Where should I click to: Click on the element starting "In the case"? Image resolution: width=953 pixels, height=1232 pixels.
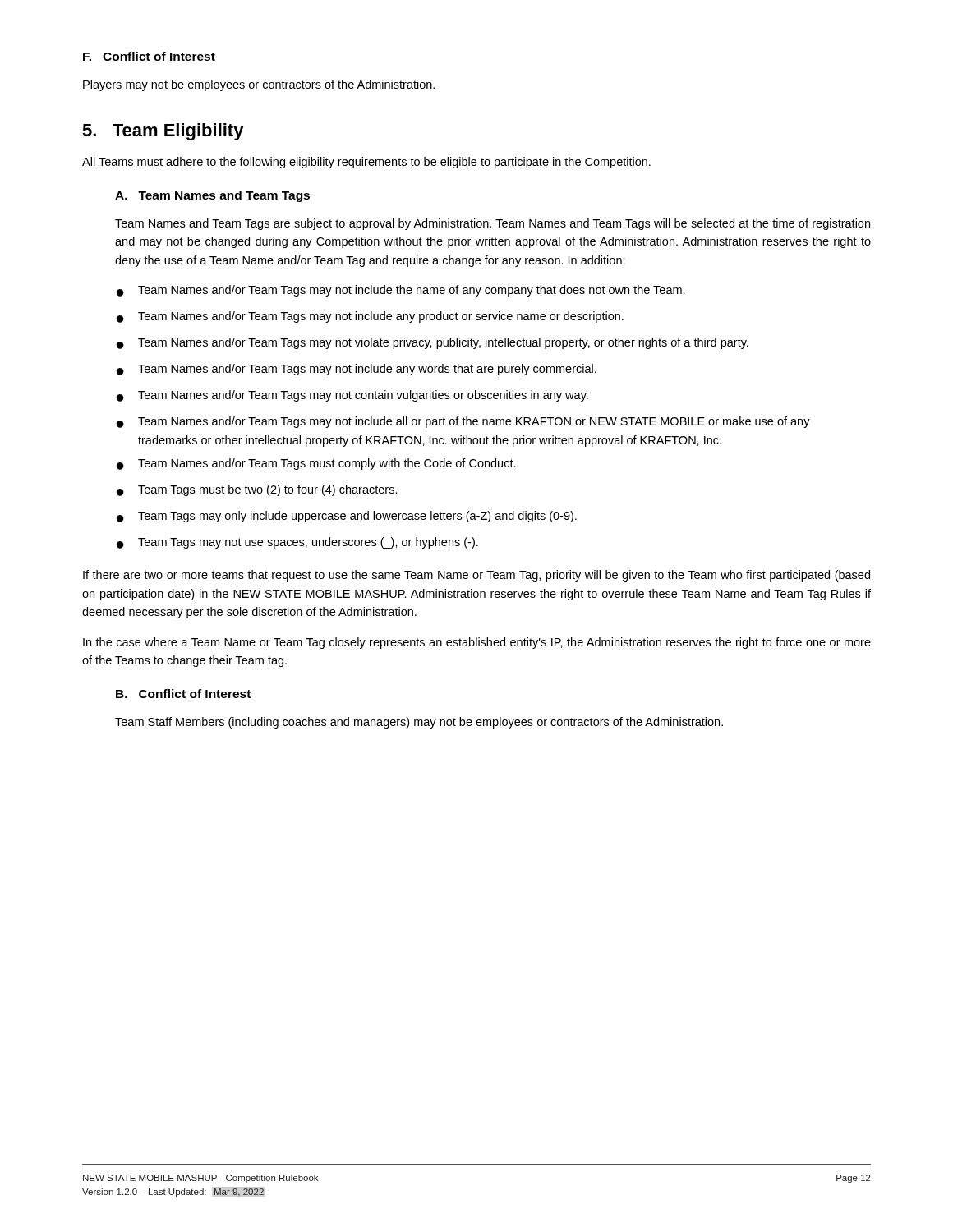[x=476, y=651]
